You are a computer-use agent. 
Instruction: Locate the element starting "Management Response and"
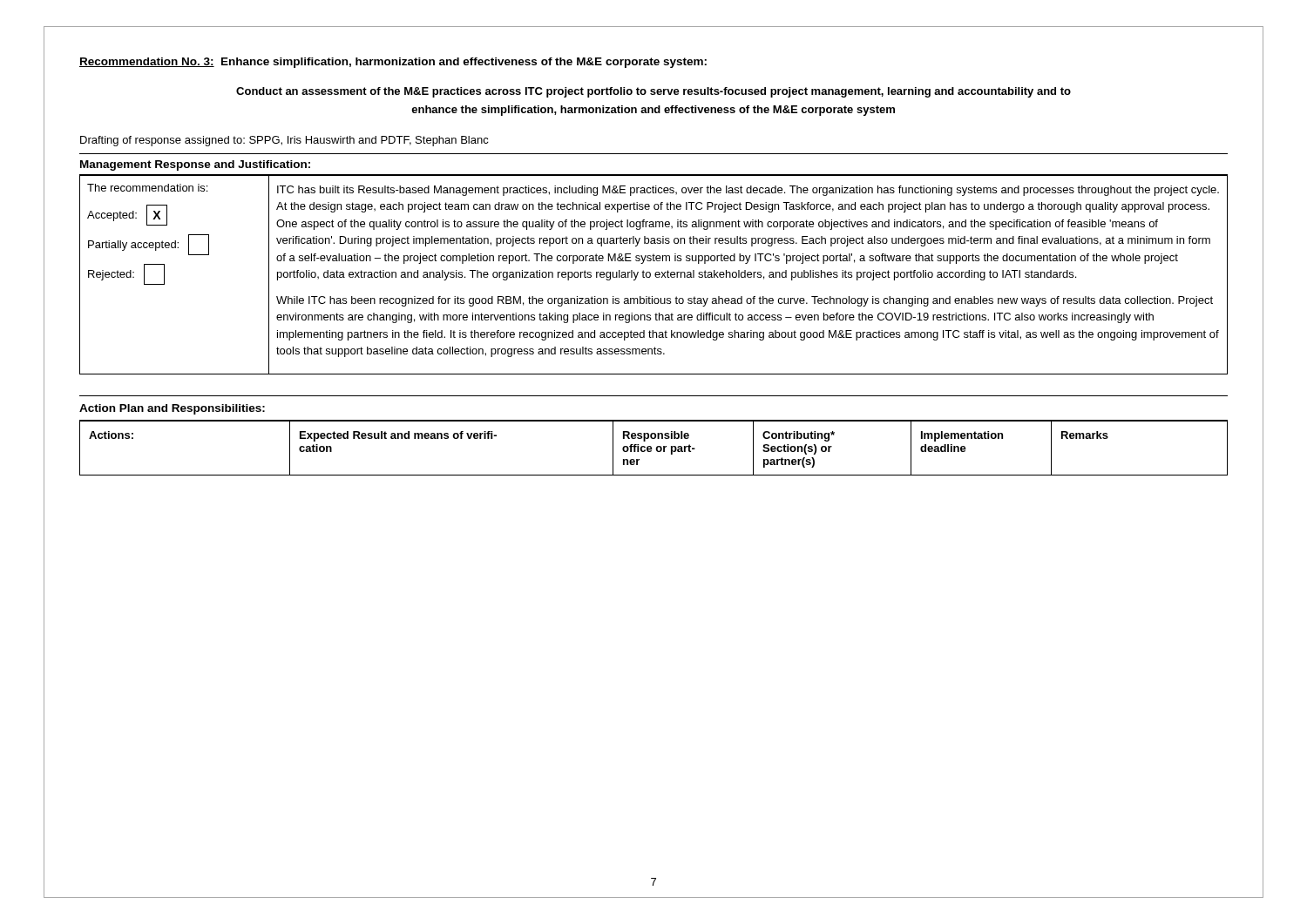tap(195, 164)
